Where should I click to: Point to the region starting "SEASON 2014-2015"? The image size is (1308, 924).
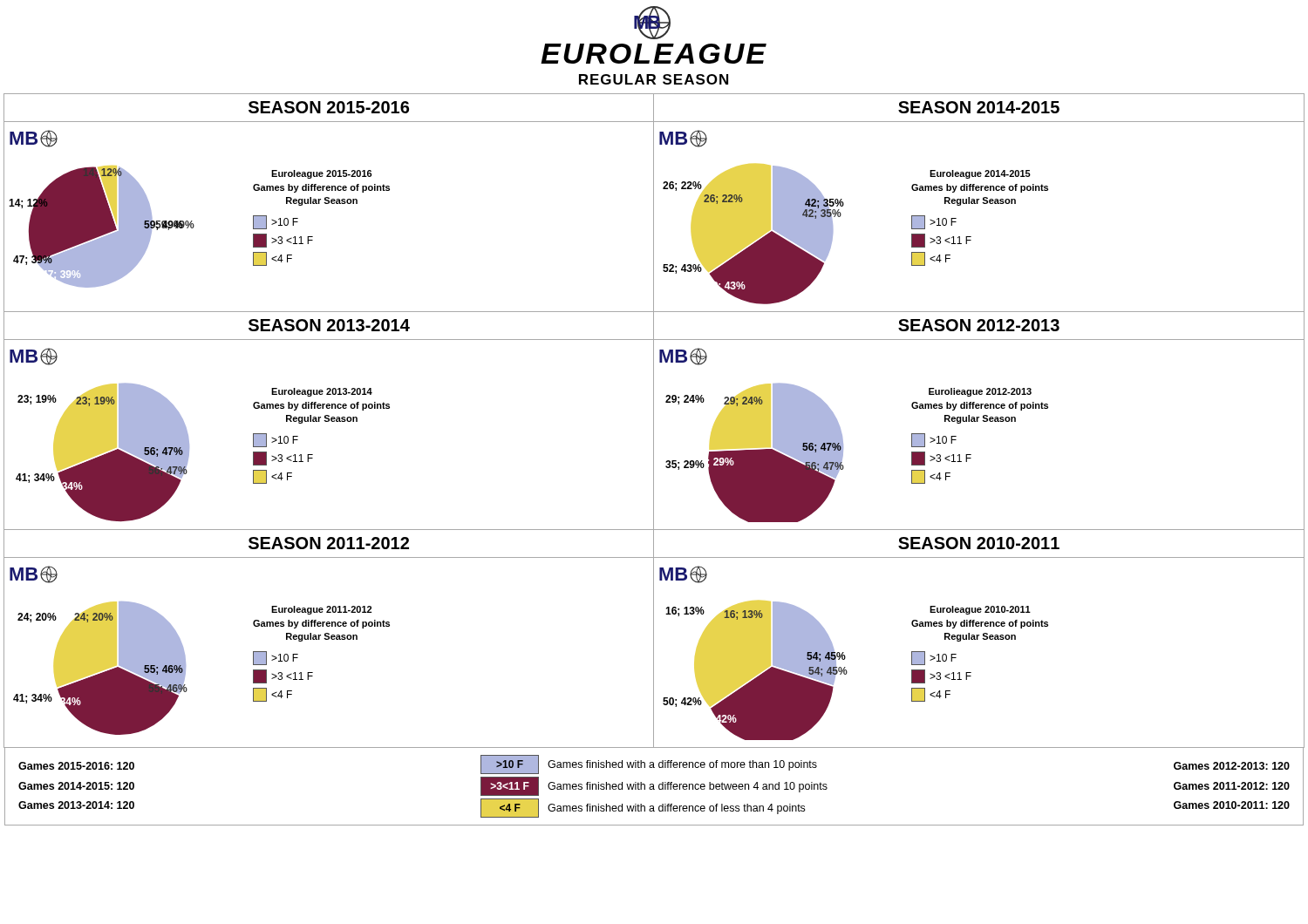[x=979, y=107]
